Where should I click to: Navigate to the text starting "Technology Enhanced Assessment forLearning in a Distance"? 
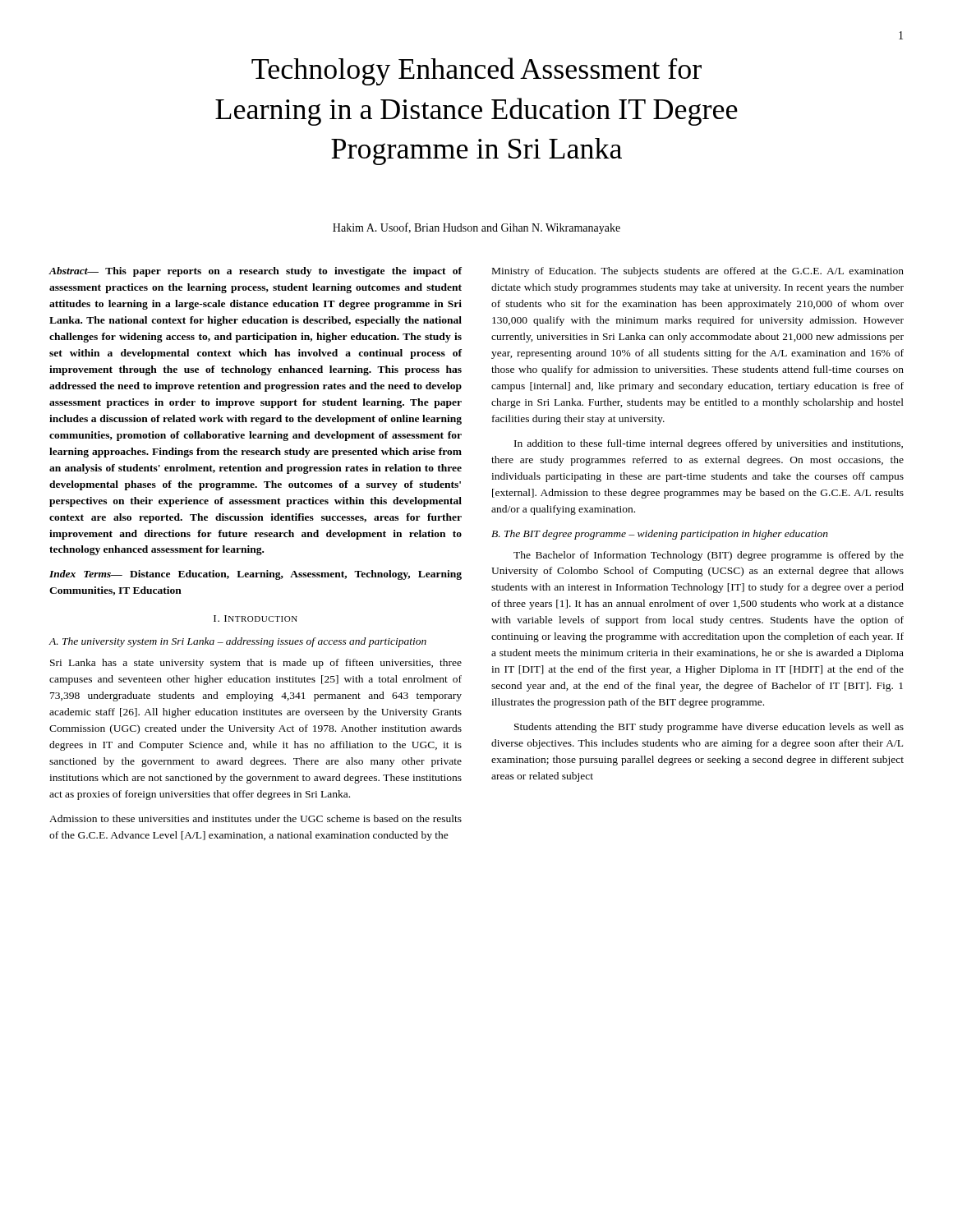point(476,109)
